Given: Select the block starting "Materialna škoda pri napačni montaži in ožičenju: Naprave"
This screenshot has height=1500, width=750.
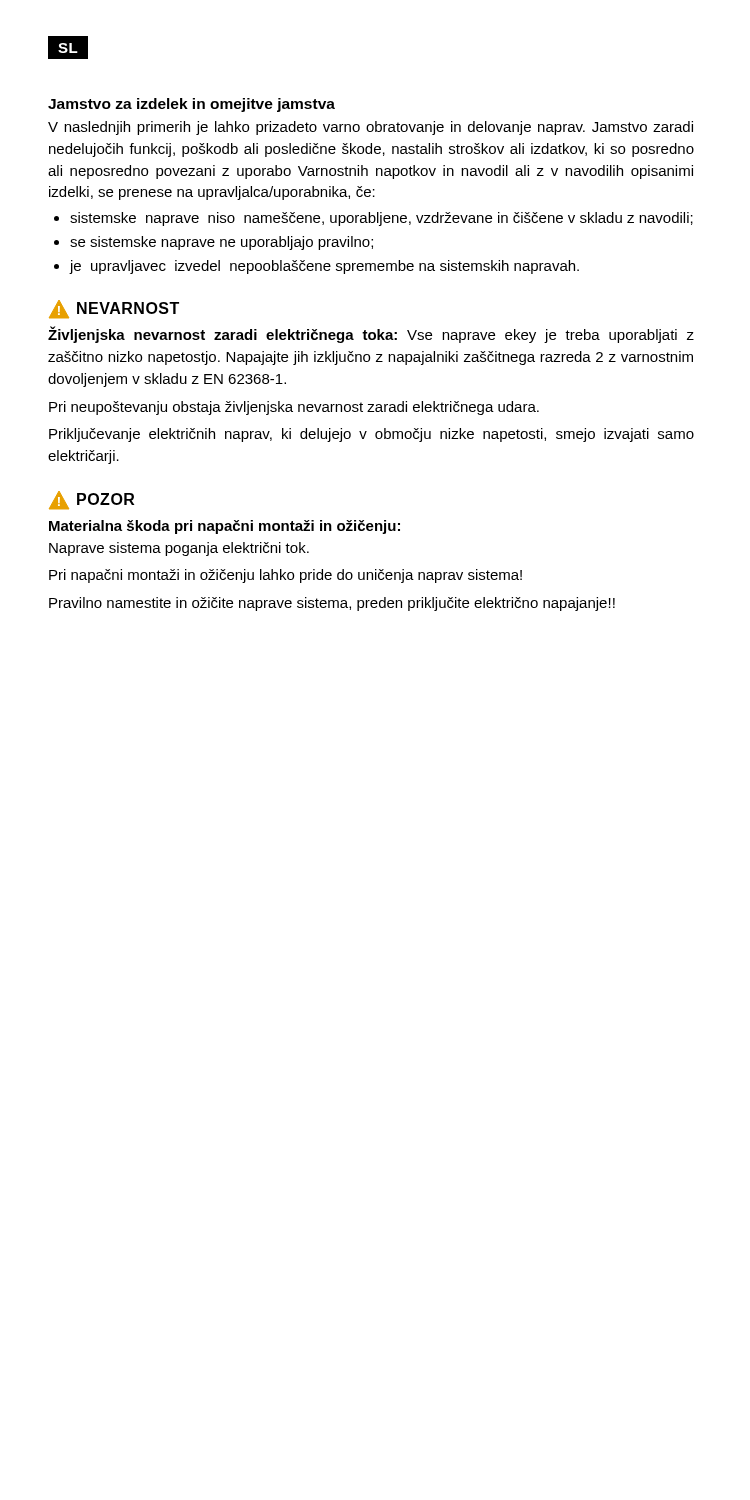Looking at the screenshot, I should click(x=225, y=536).
